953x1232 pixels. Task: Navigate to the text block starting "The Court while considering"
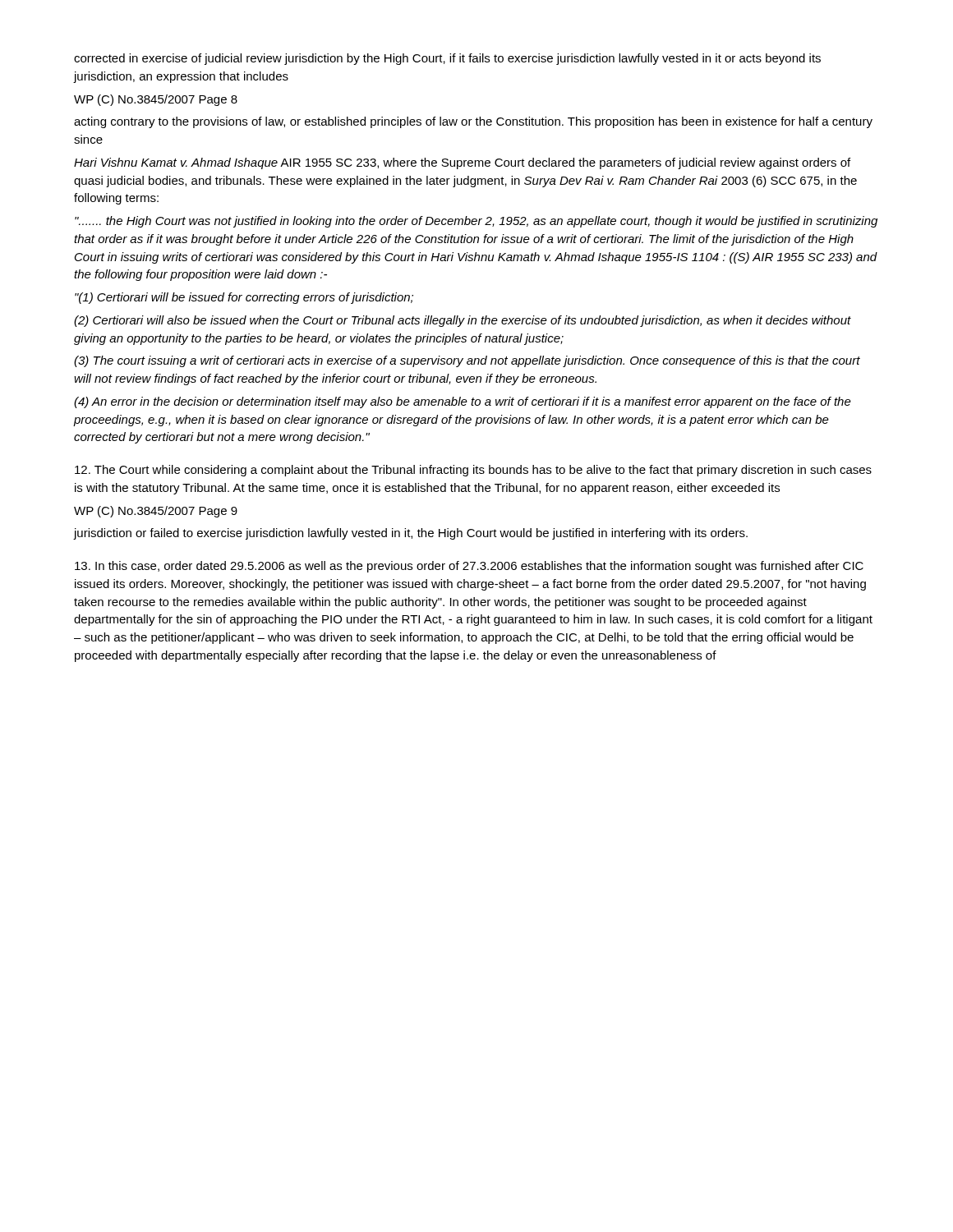476,501
